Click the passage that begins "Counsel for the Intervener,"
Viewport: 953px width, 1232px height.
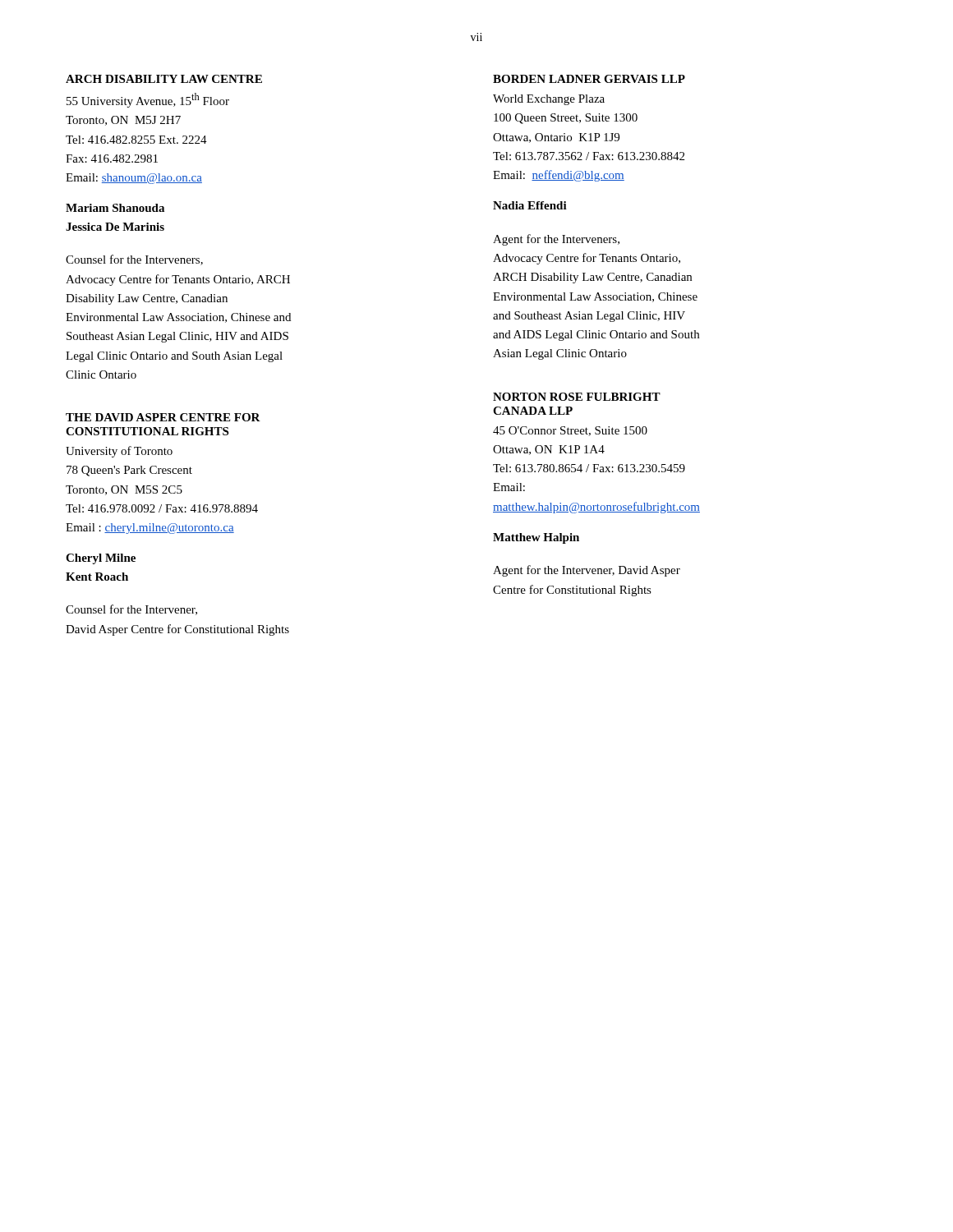point(177,619)
